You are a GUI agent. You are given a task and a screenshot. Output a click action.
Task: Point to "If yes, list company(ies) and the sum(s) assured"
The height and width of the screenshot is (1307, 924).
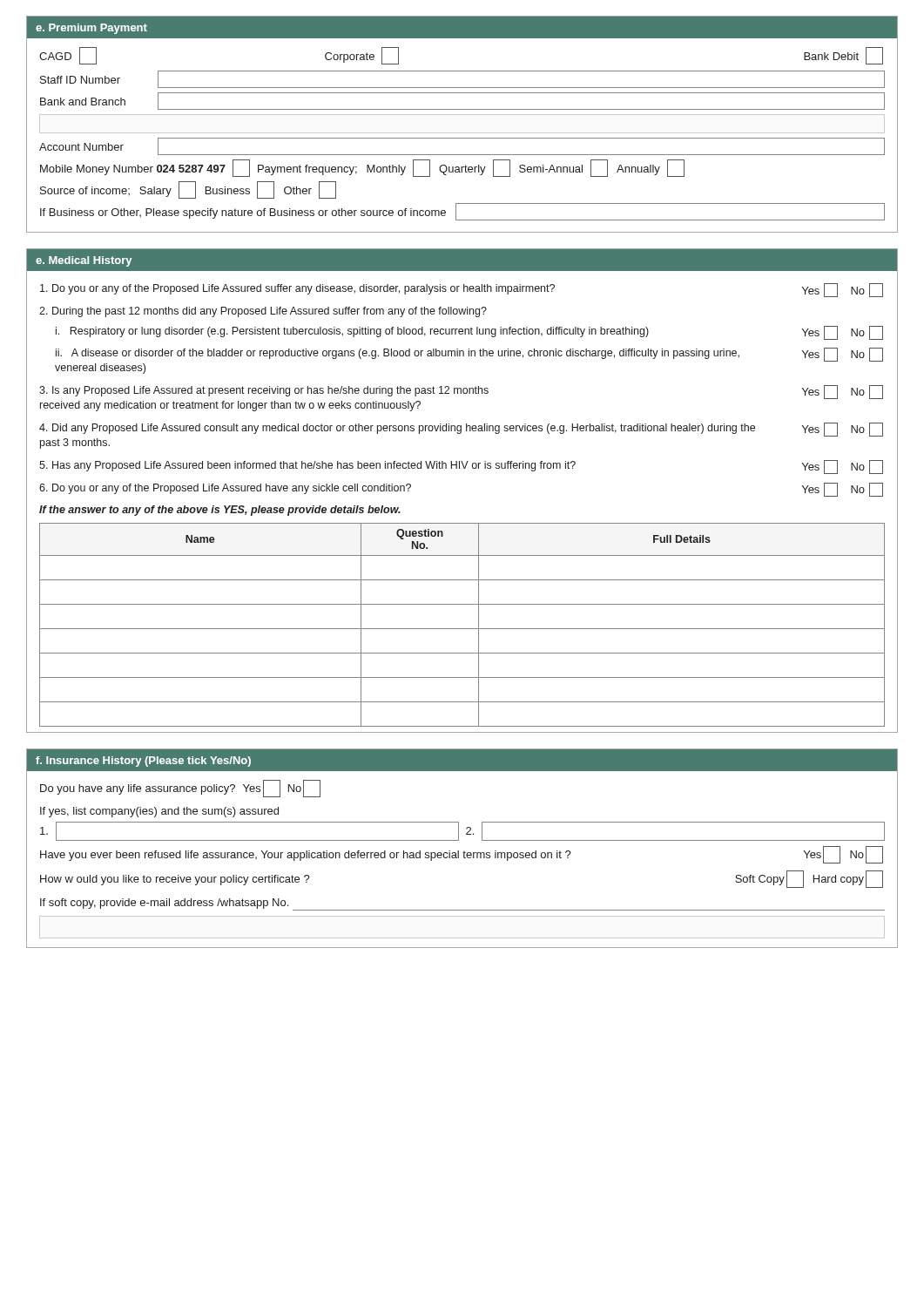[x=159, y=810]
